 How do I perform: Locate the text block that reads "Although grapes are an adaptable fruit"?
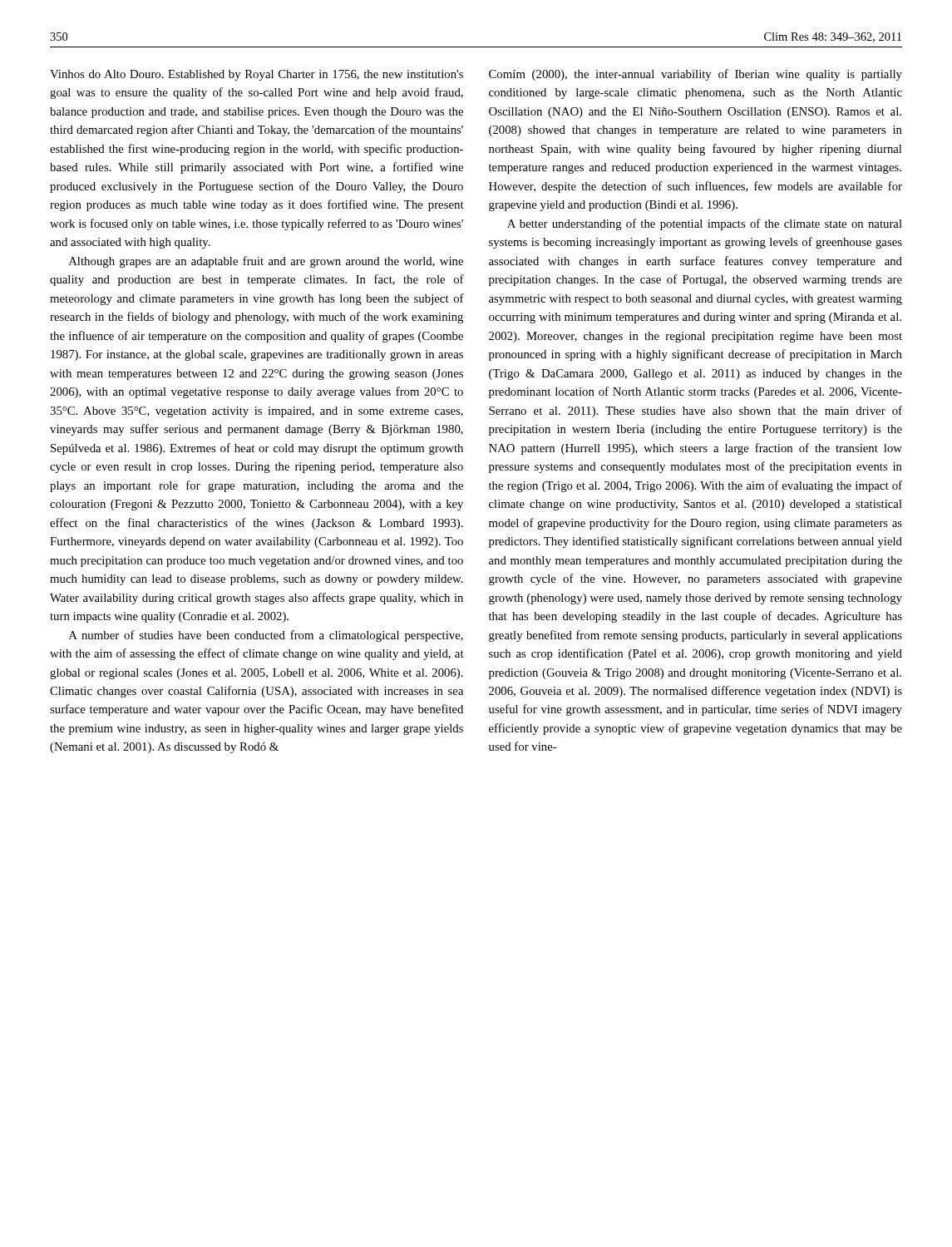pyautogui.click(x=257, y=439)
